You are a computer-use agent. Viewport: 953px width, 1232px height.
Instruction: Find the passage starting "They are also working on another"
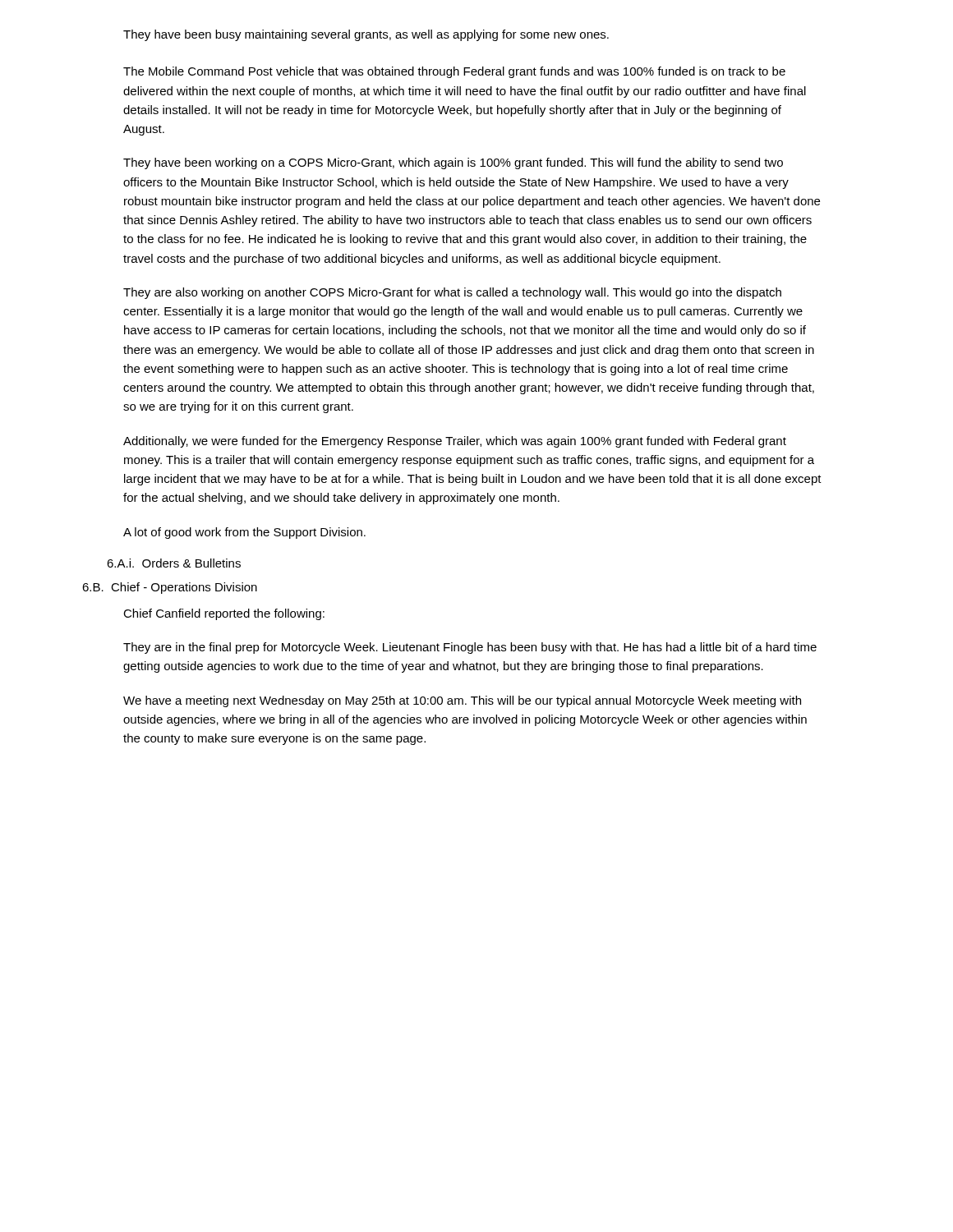[469, 349]
